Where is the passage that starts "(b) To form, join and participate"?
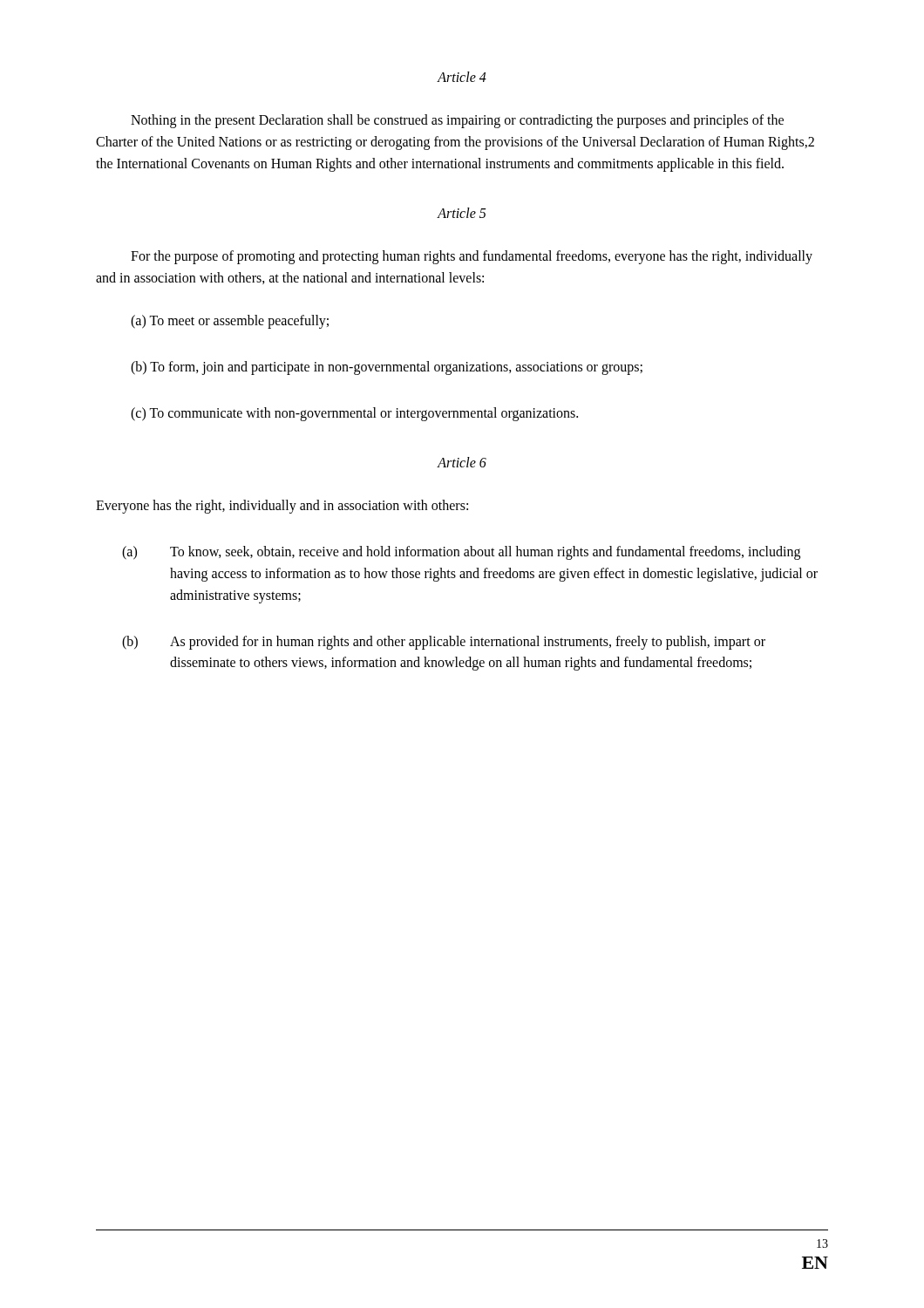 387,367
